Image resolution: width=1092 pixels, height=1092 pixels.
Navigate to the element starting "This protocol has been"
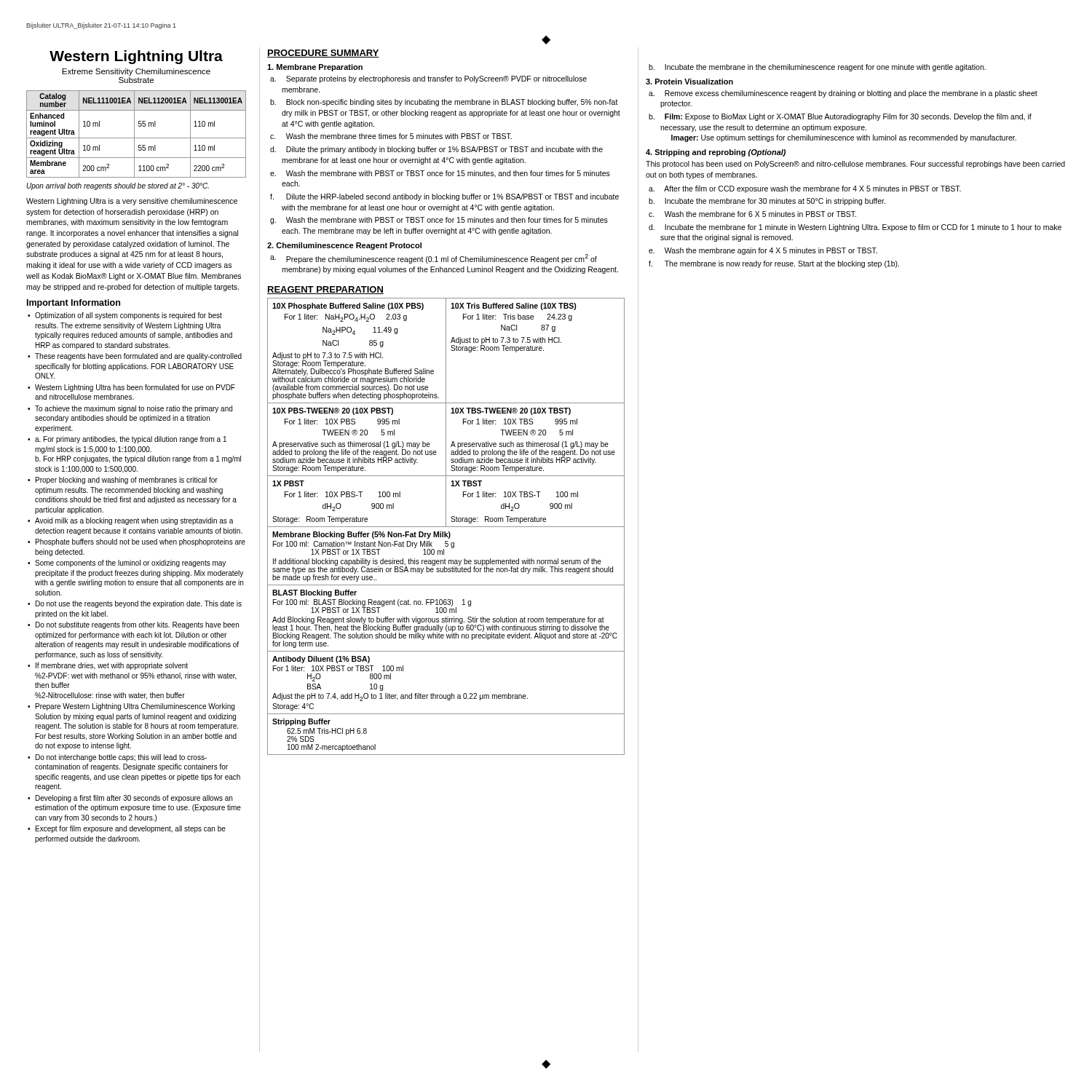pos(855,169)
